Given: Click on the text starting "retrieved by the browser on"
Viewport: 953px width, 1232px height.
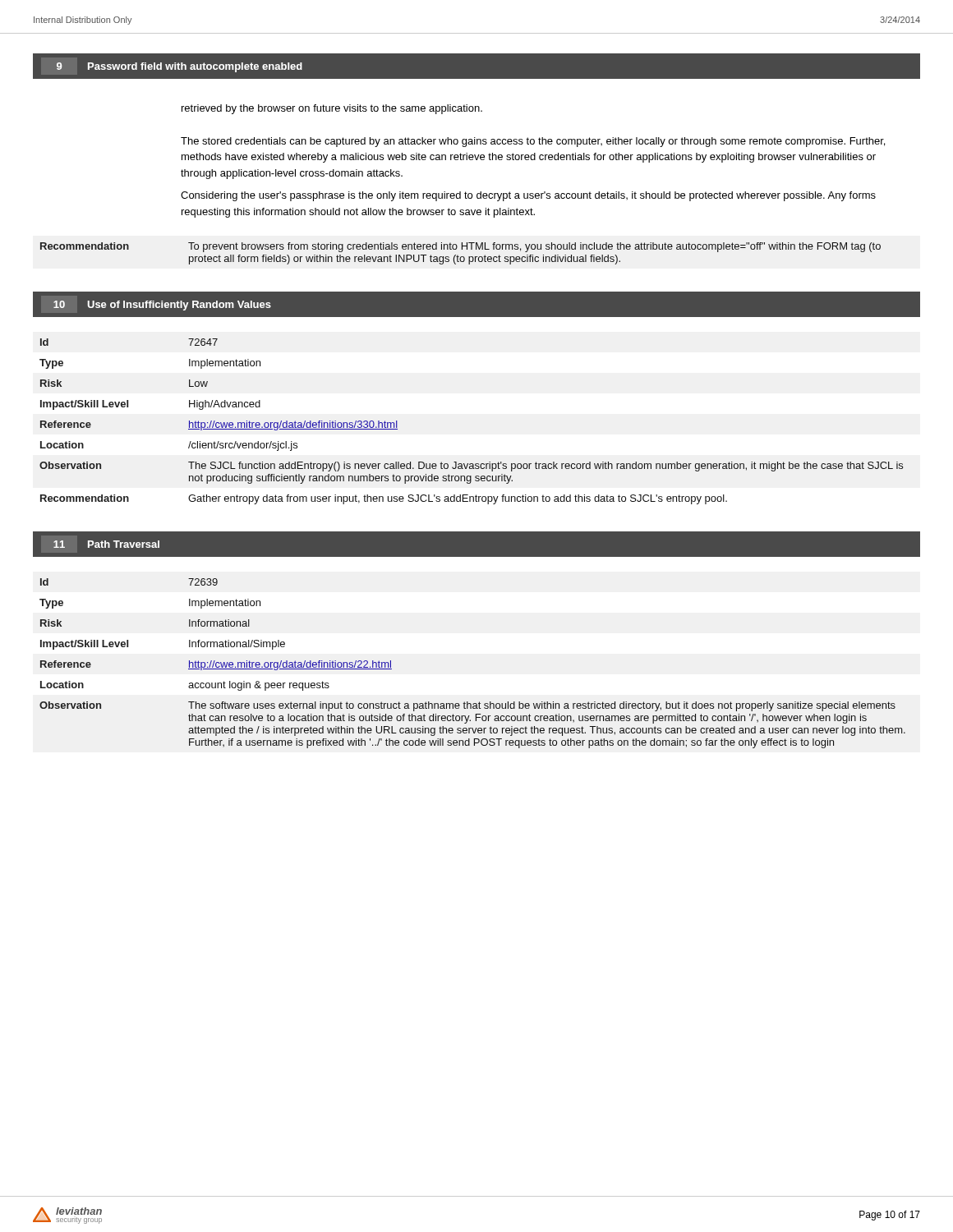Looking at the screenshot, I should pos(332,109).
